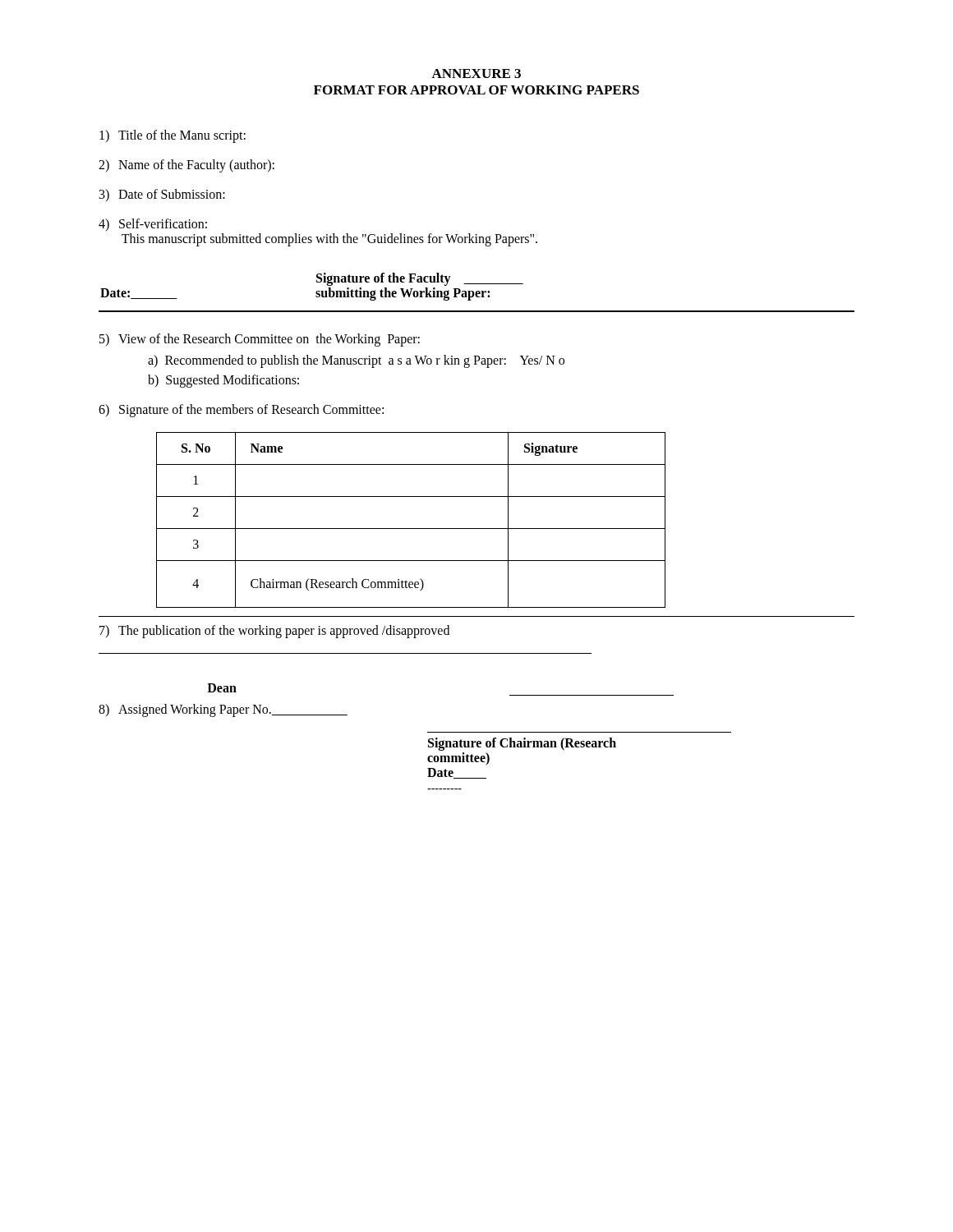Screen dimensions: 1232x953
Task: Find the block on this page that starts "1)Title of the Manu"
Action: pos(172,136)
